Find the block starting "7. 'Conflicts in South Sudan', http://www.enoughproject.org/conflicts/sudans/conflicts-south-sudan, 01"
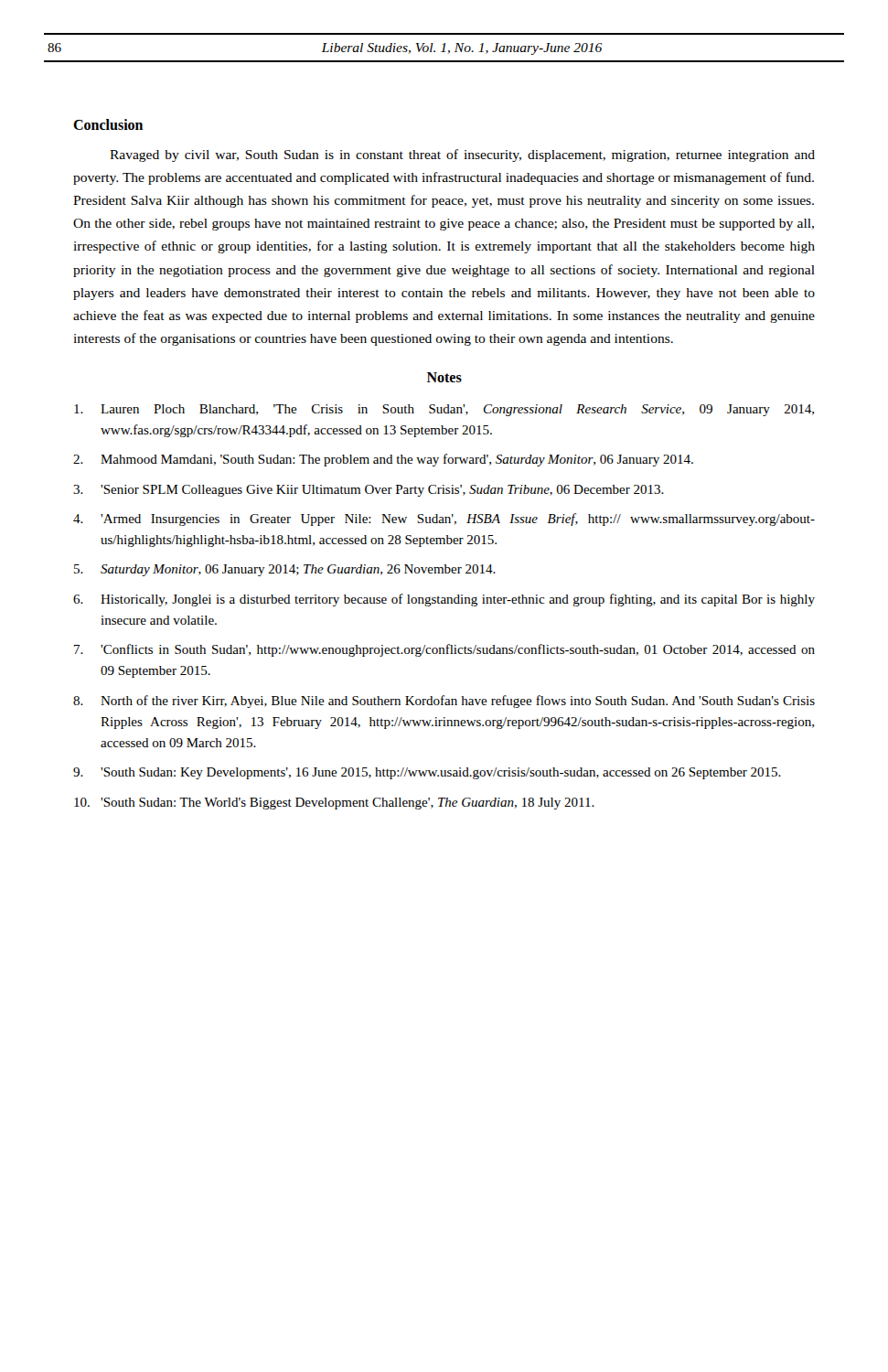This screenshot has height=1372, width=888. (444, 661)
